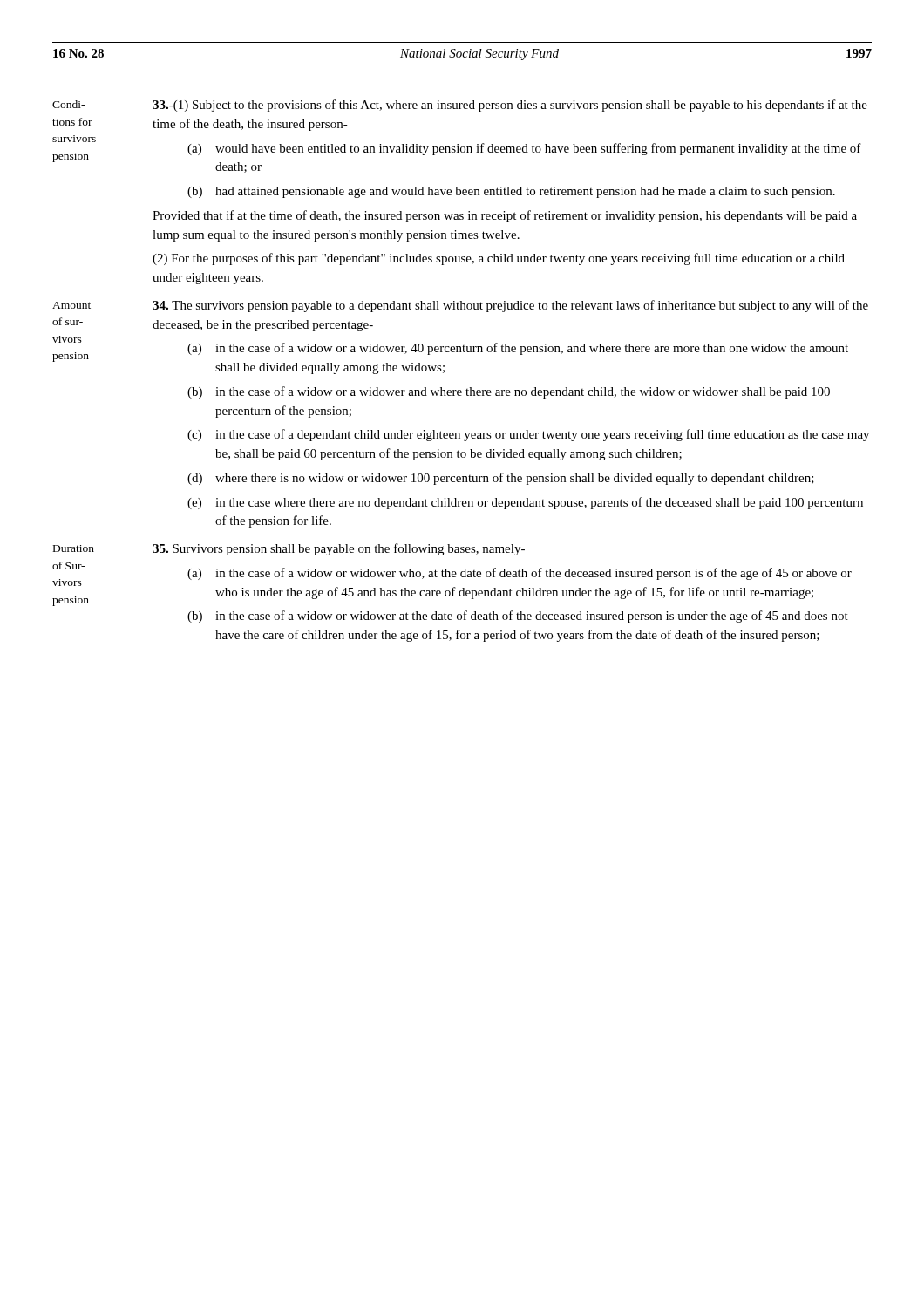924x1308 pixels.
Task: Find the element starting "(d) where there is no widow"
Action: click(530, 478)
